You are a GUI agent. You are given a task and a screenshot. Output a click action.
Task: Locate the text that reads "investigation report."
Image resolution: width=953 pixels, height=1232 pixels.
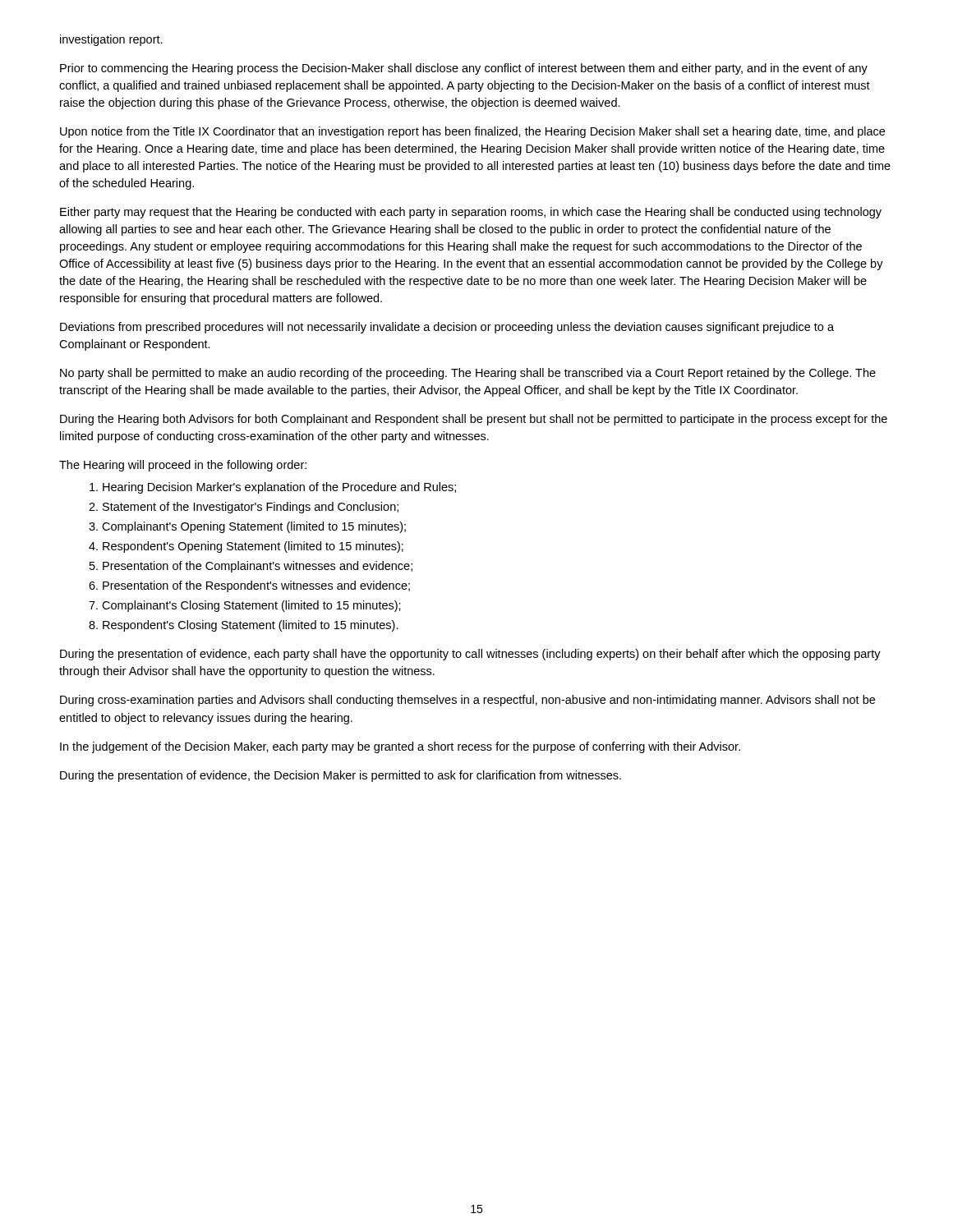[x=111, y=39]
